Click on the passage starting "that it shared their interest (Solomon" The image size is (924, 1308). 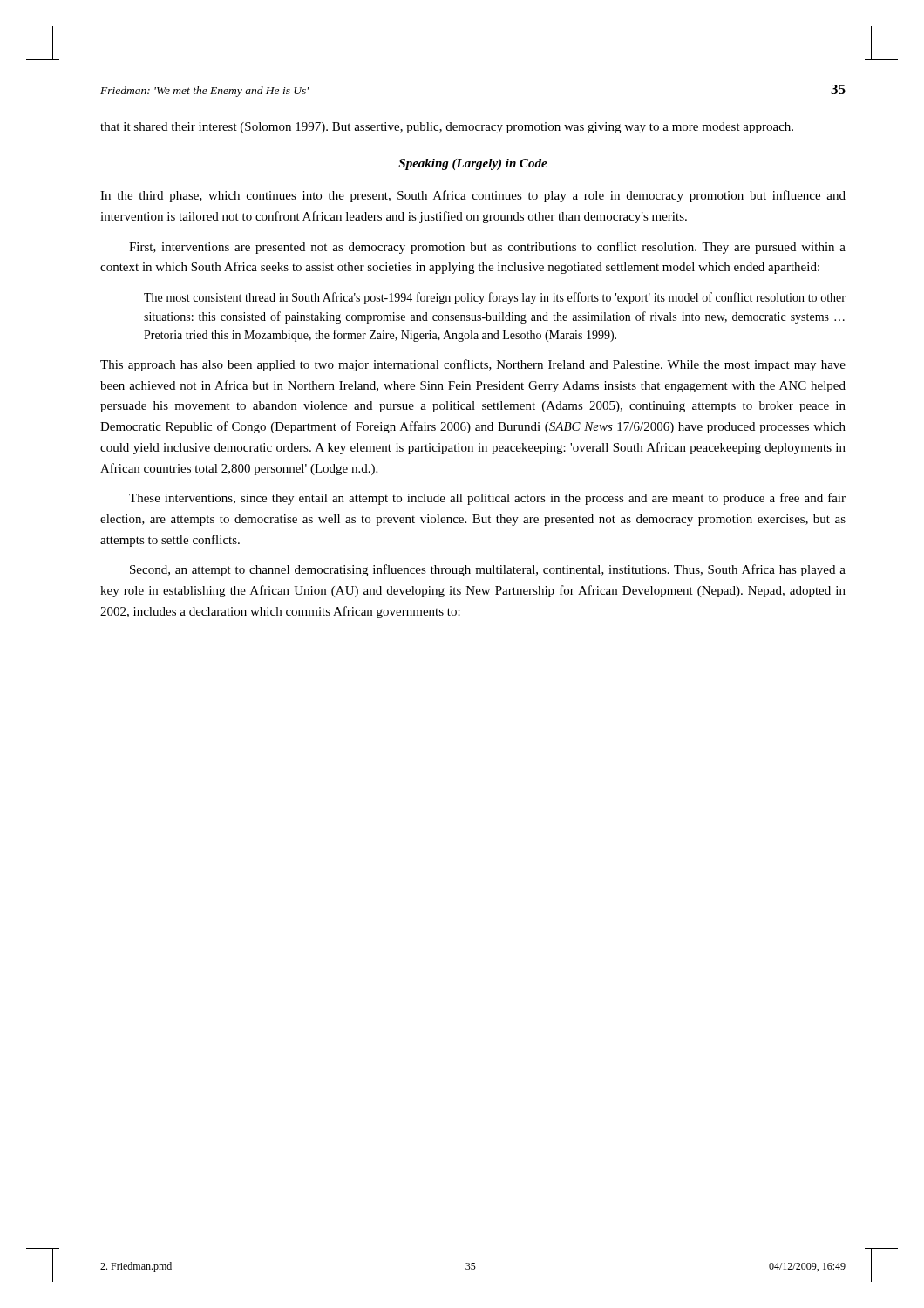[447, 127]
